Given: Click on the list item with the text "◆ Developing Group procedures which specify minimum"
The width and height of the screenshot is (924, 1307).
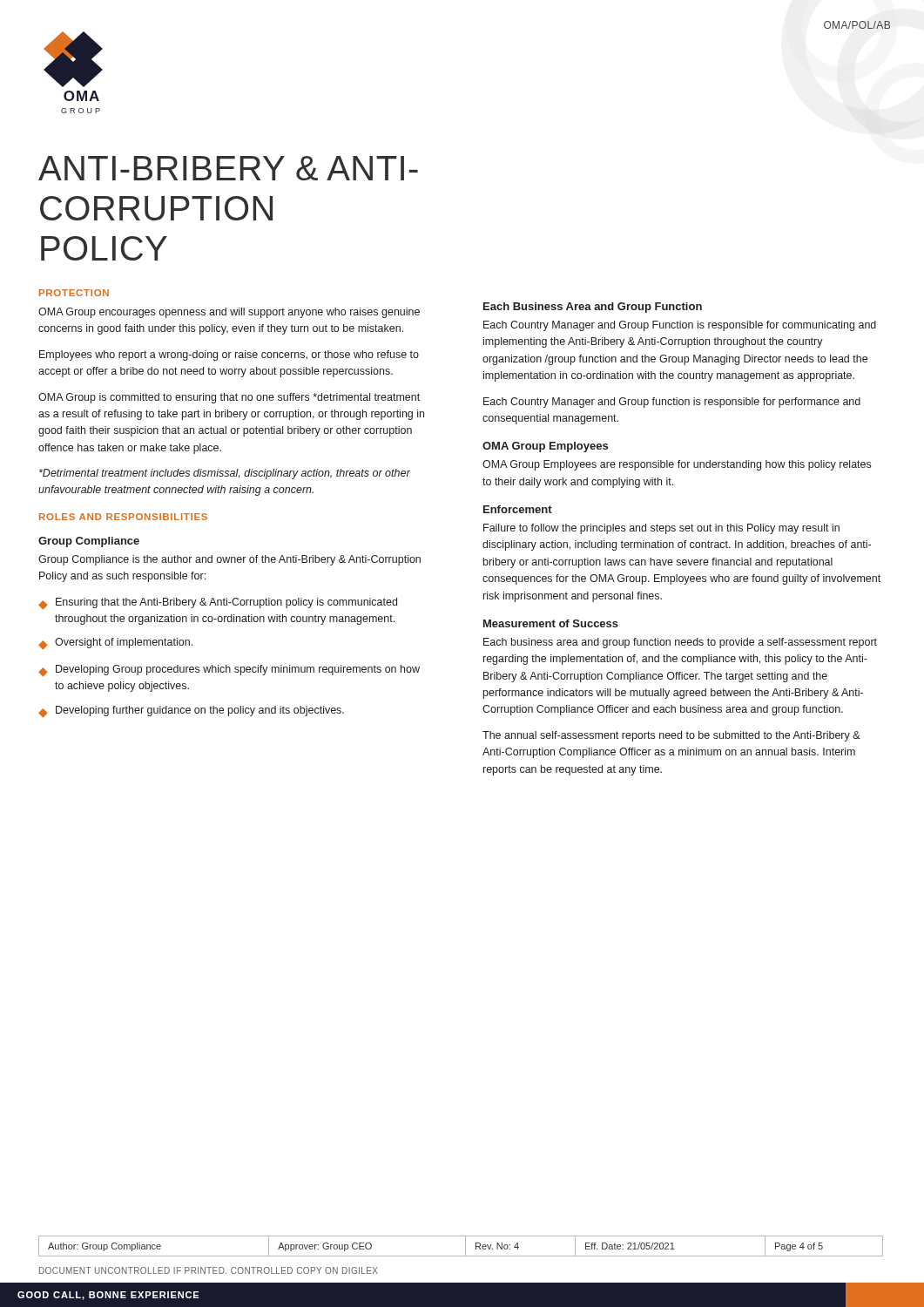Looking at the screenshot, I should [x=233, y=678].
